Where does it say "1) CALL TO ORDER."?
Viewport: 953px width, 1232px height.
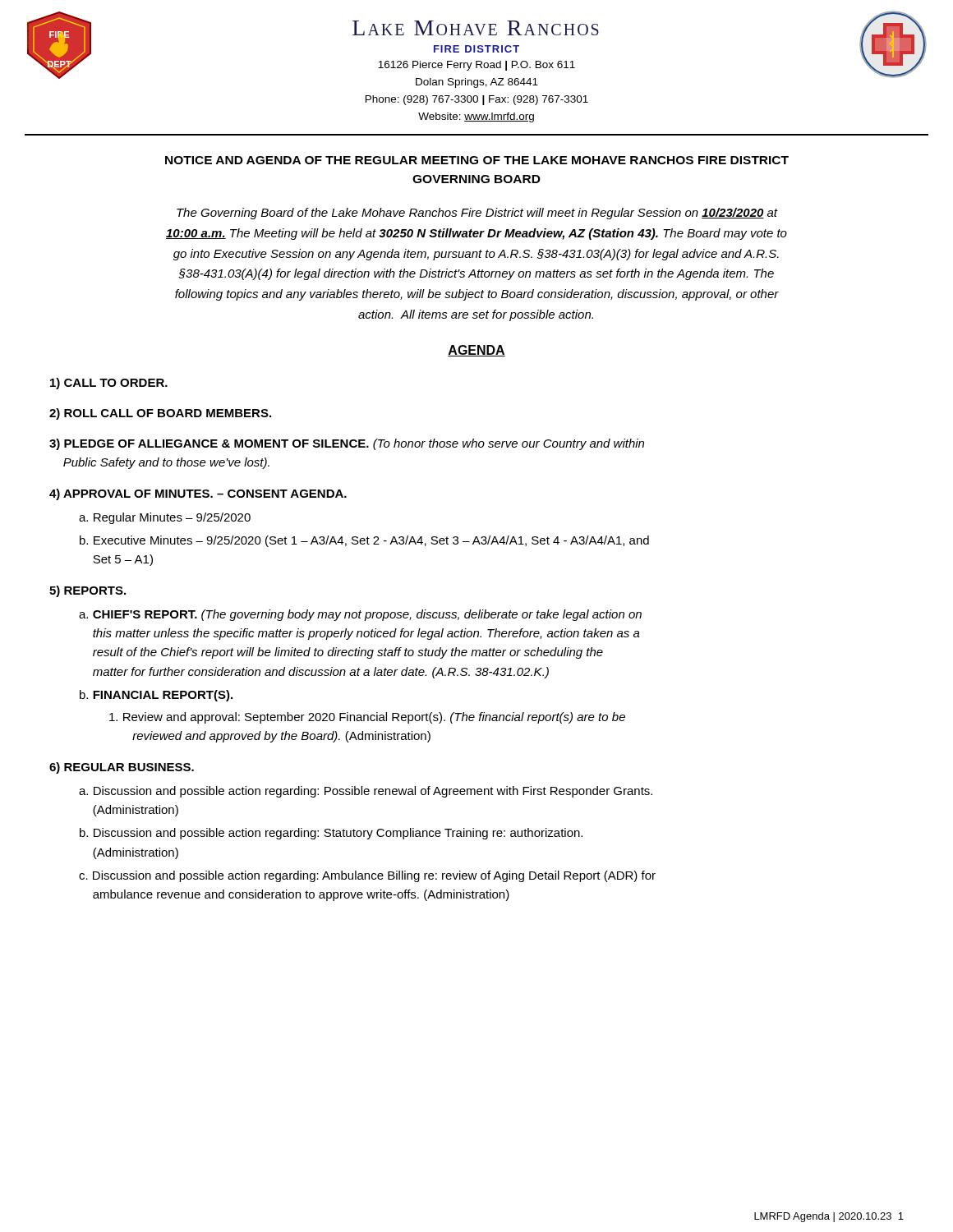pos(109,382)
